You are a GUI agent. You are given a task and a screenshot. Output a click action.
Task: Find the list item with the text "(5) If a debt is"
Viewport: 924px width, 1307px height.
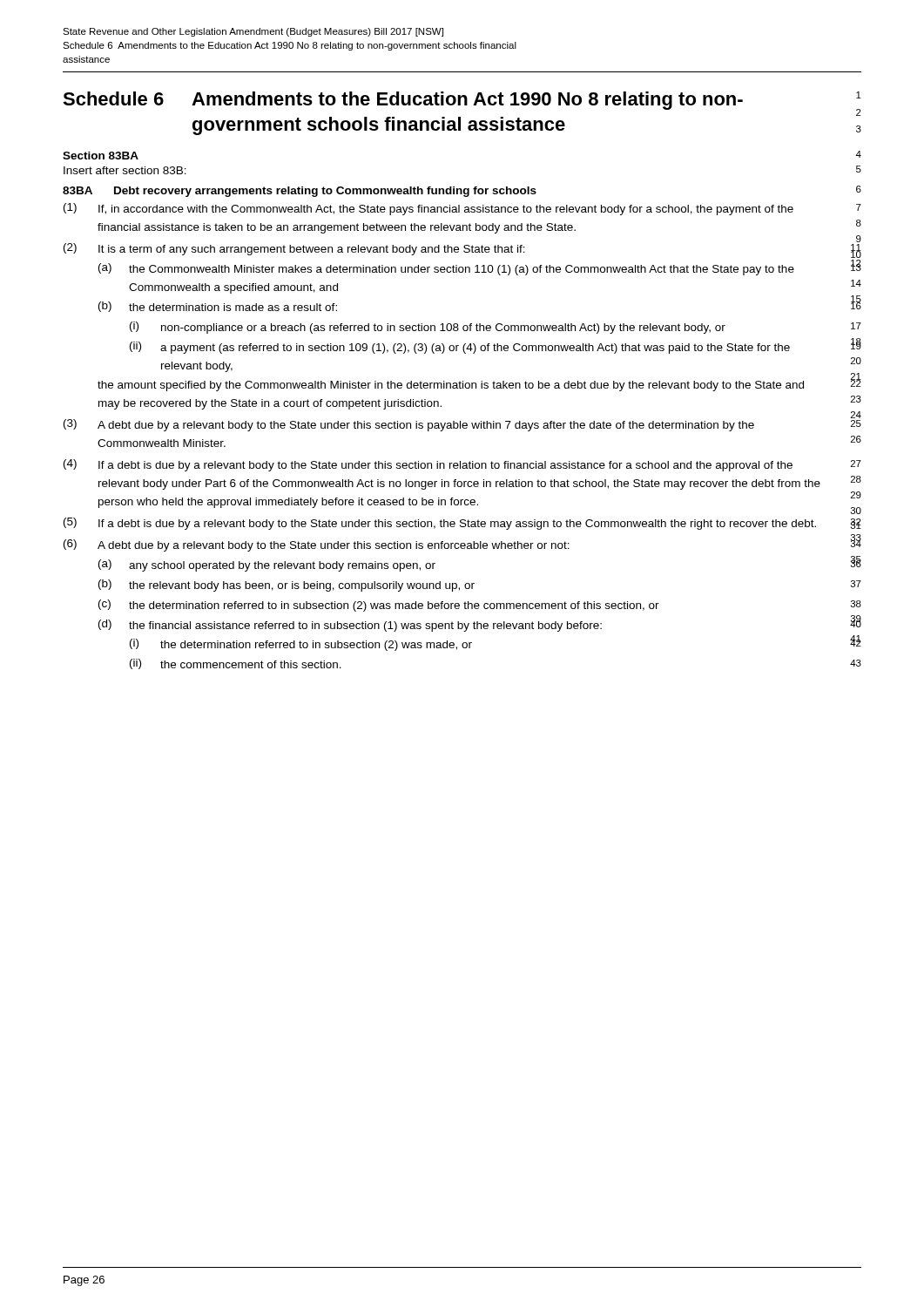(x=446, y=524)
